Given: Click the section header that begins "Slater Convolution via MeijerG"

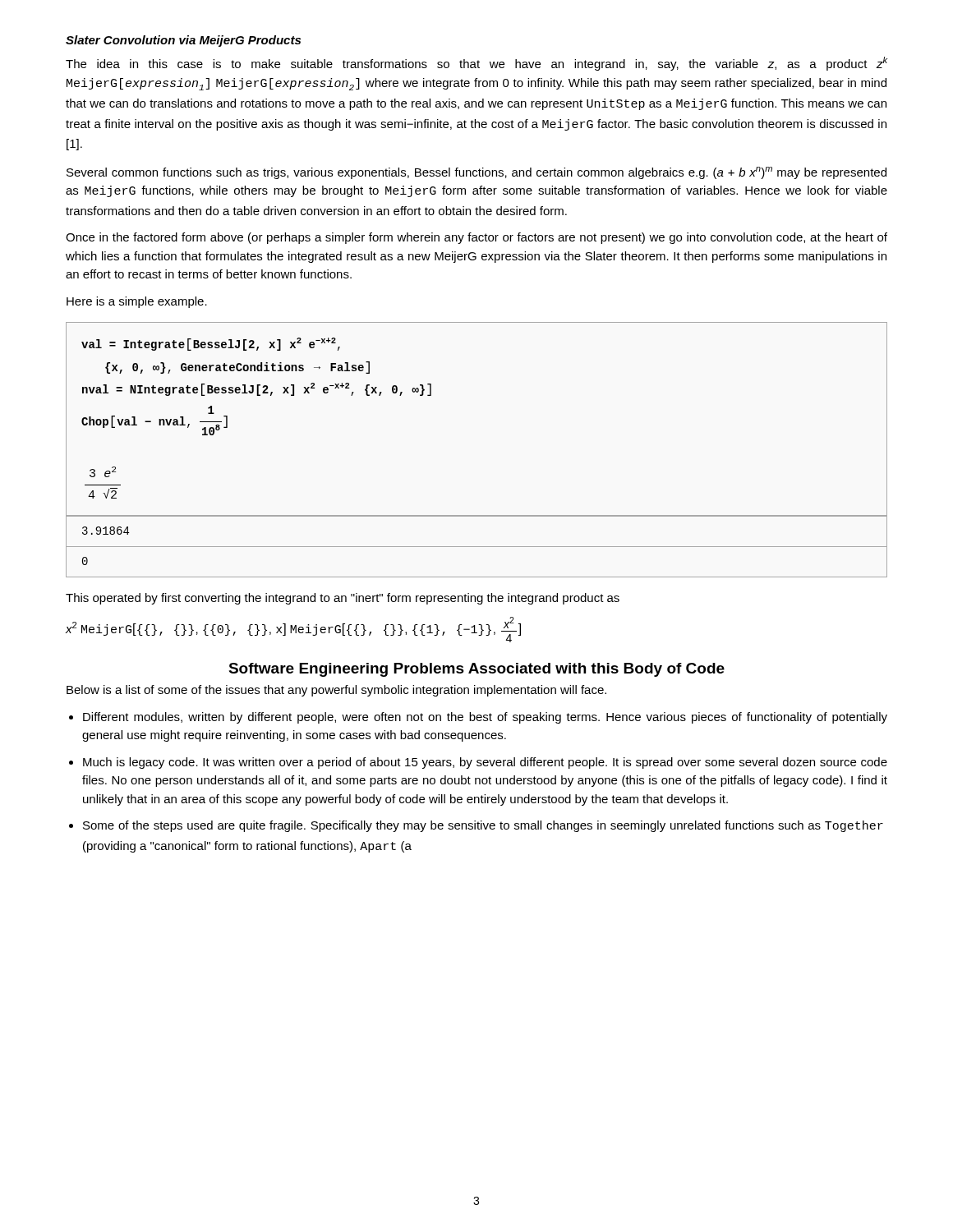Looking at the screenshot, I should [184, 40].
